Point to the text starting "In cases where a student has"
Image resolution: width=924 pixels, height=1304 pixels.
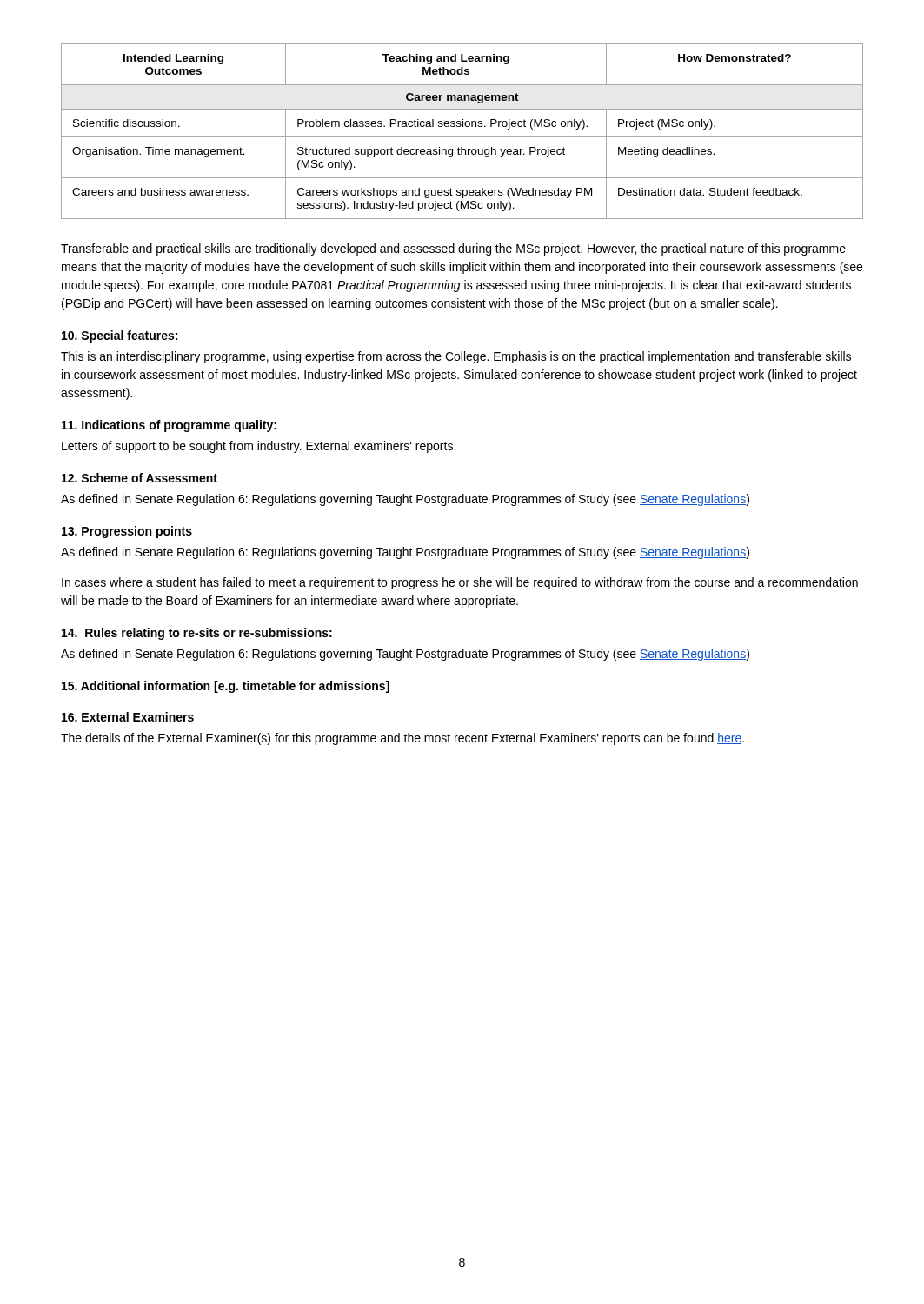460,592
